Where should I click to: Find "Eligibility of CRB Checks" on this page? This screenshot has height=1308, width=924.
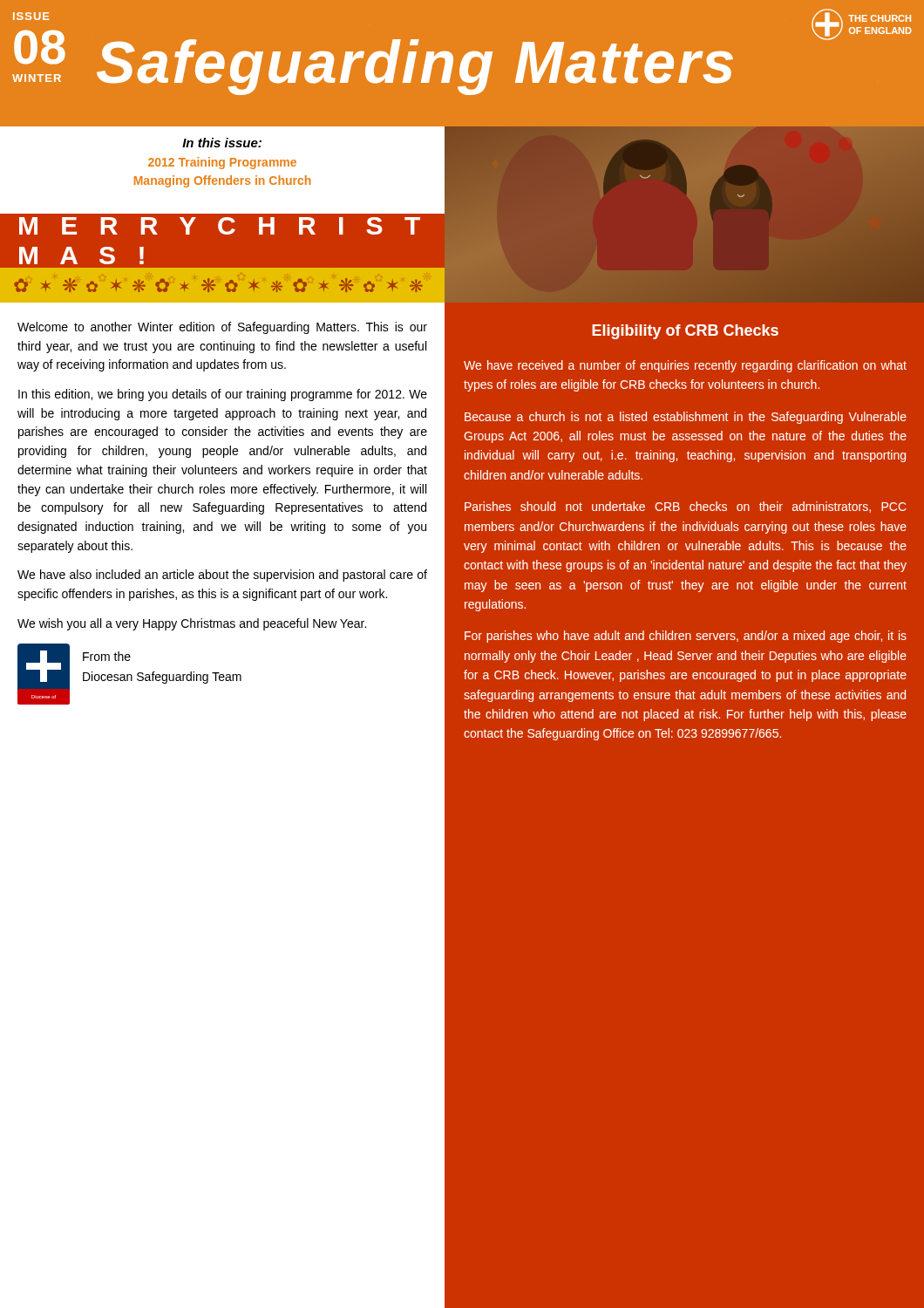pos(685,330)
